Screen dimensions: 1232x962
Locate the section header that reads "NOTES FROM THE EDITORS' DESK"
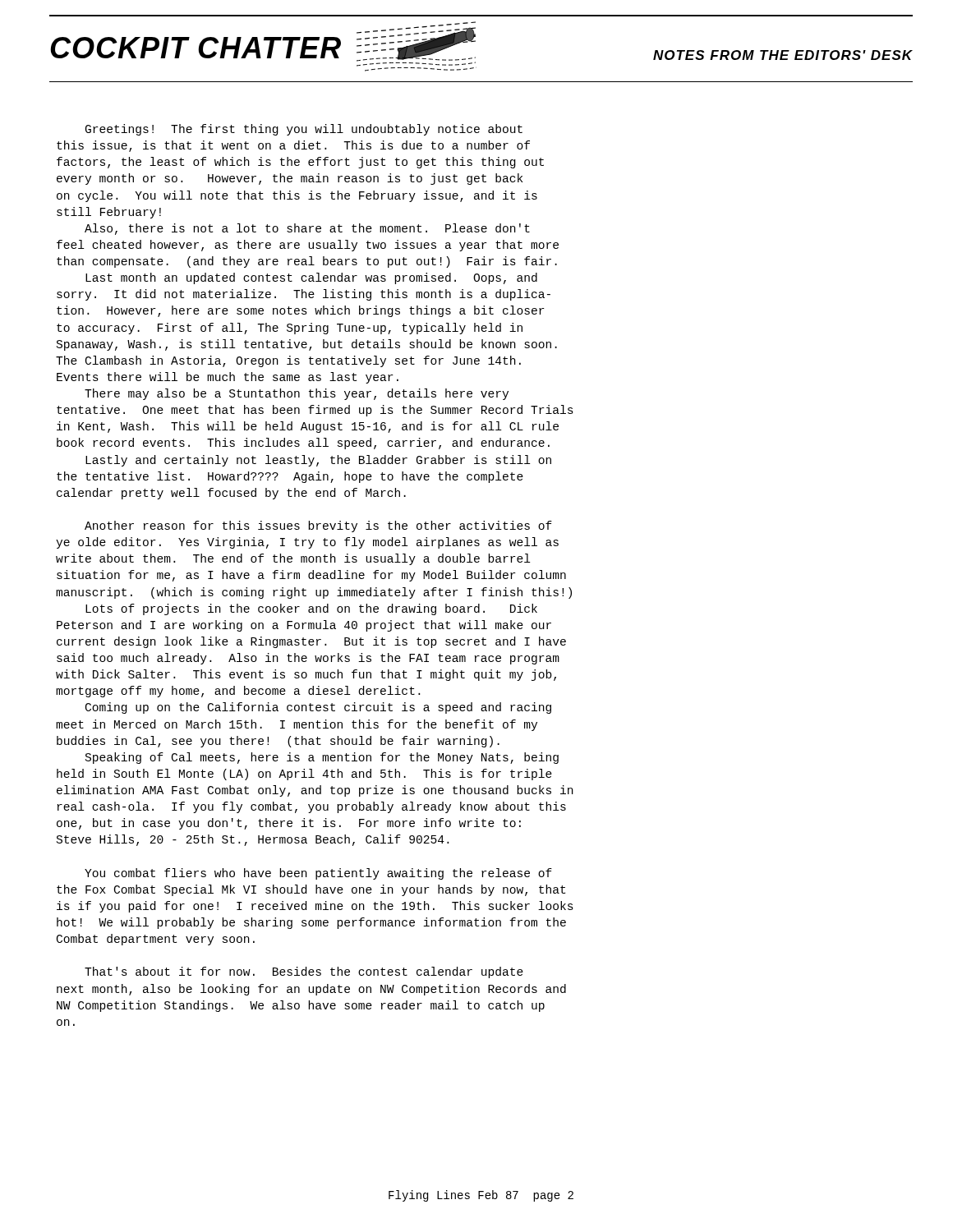(783, 55)
